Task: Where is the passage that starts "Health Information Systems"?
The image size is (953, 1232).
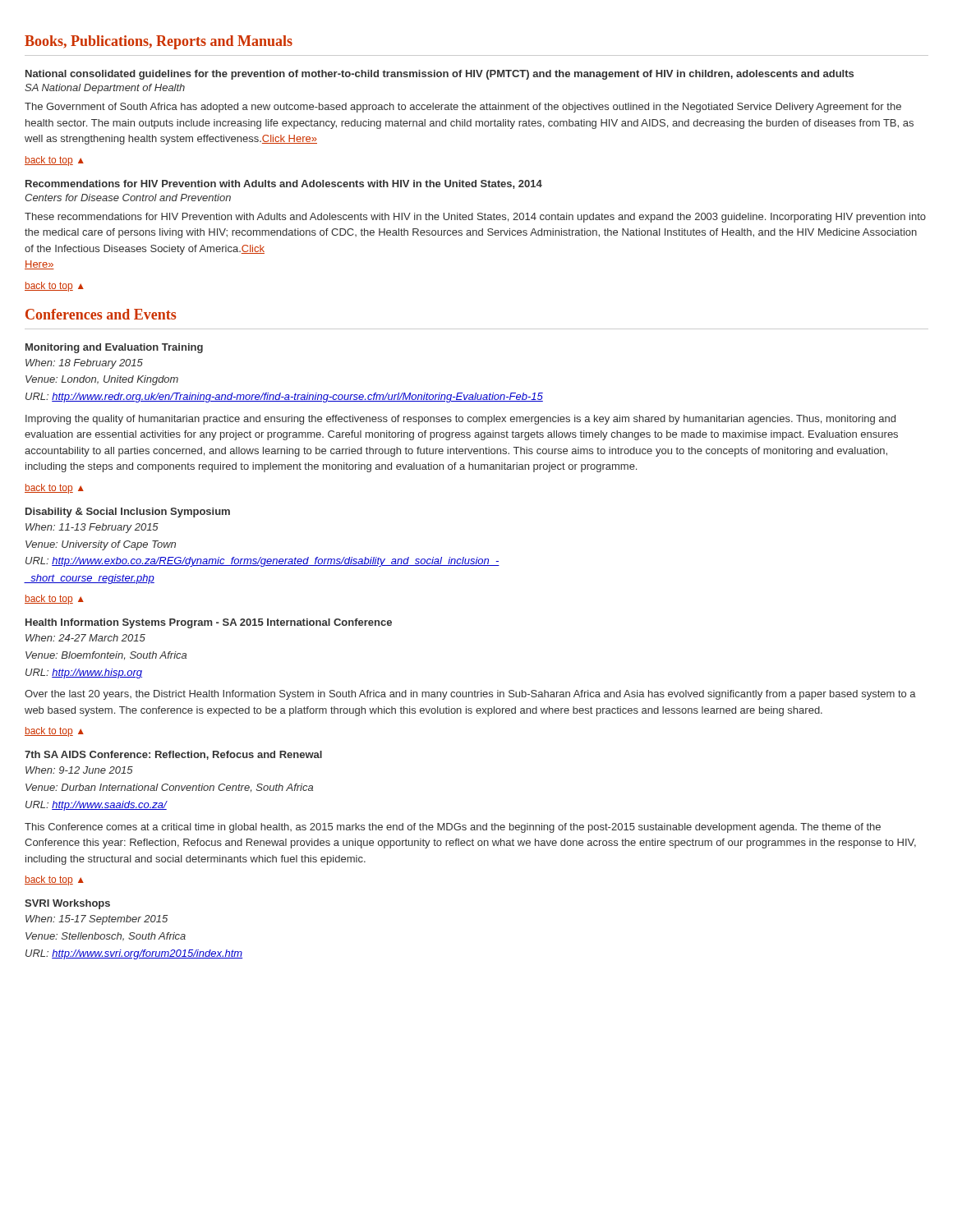Action: 208,622
